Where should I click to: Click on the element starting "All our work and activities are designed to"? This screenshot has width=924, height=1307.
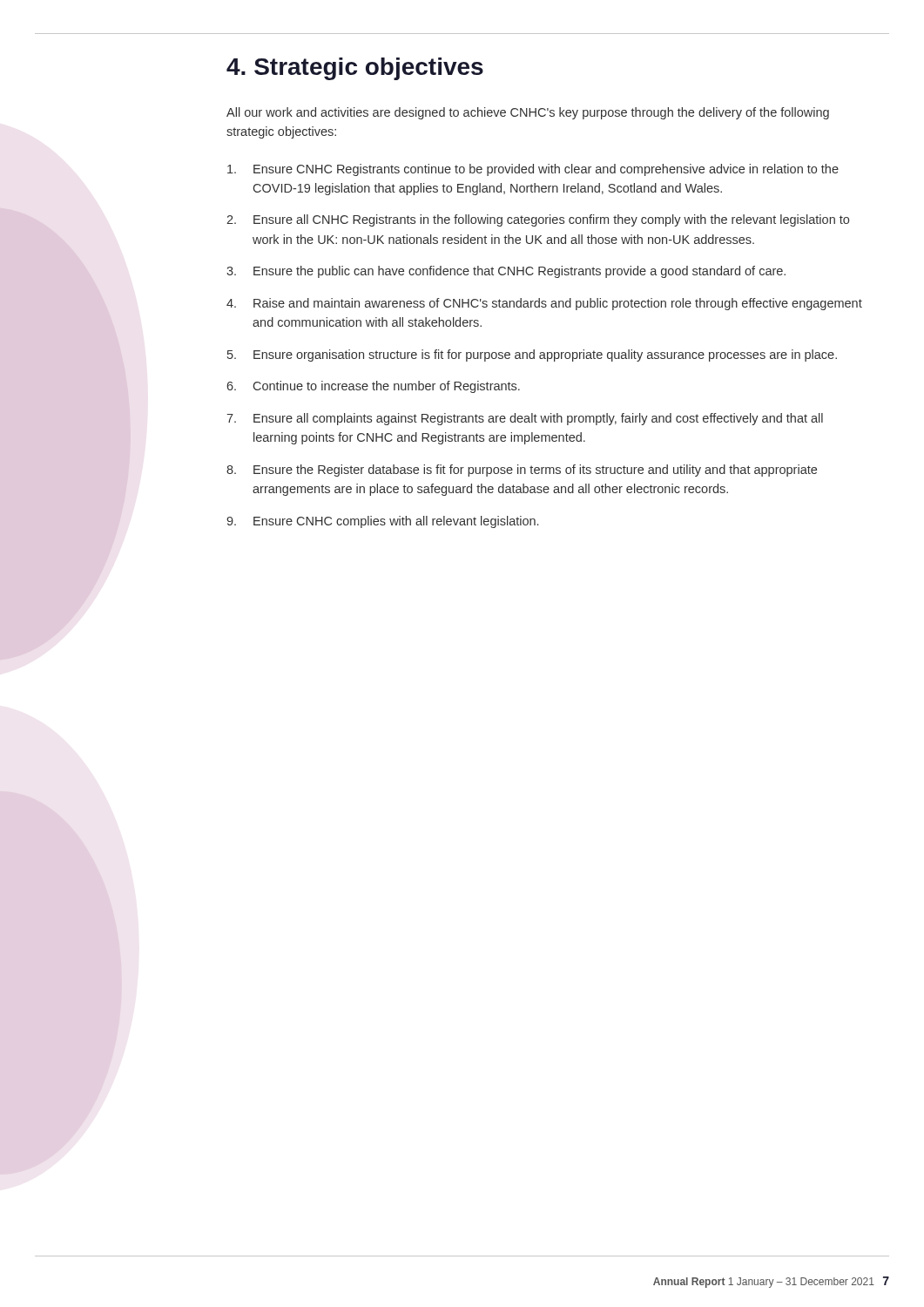[x=549, y=122]
